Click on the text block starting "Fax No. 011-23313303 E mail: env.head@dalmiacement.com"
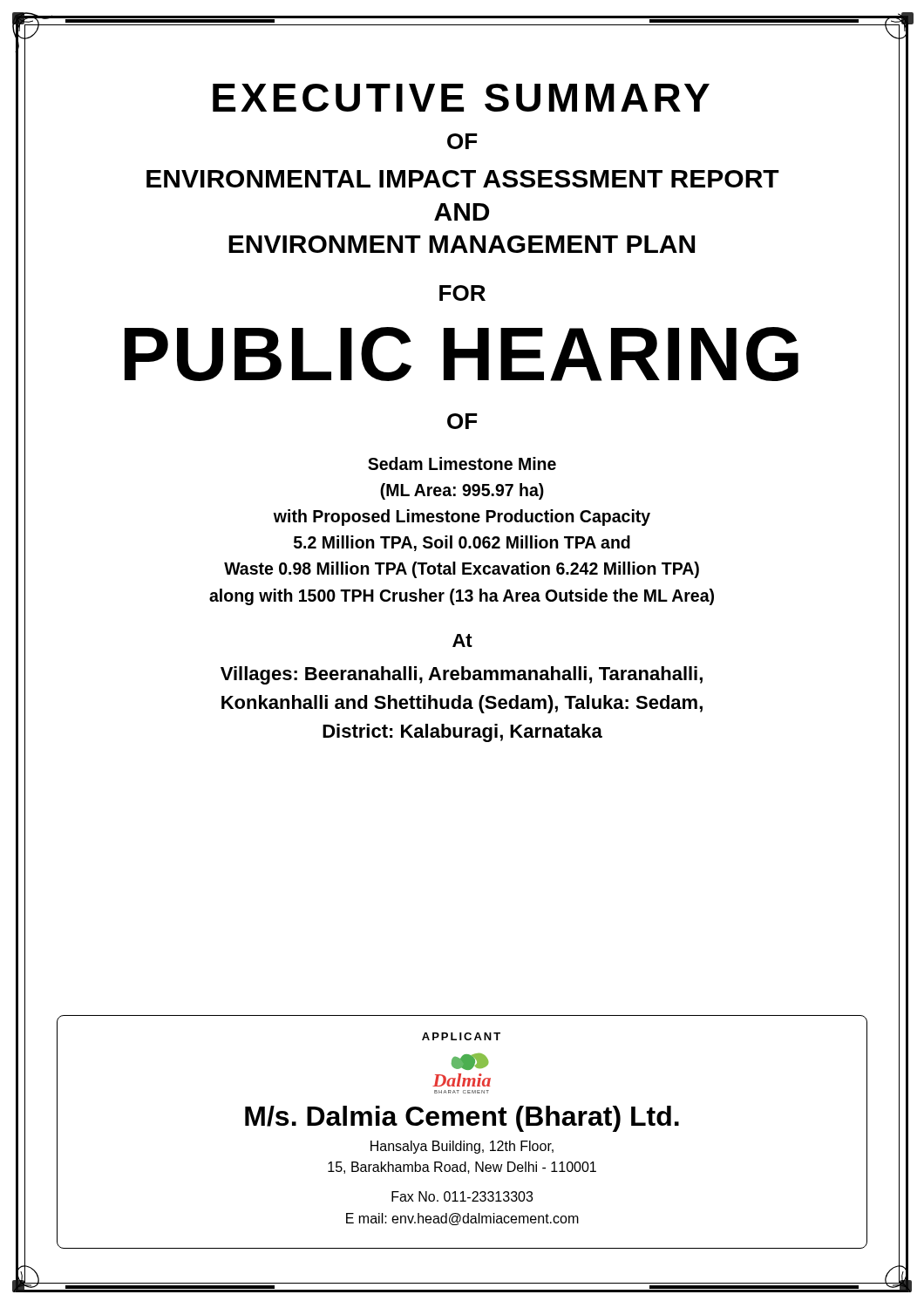 coord(462,1208)
